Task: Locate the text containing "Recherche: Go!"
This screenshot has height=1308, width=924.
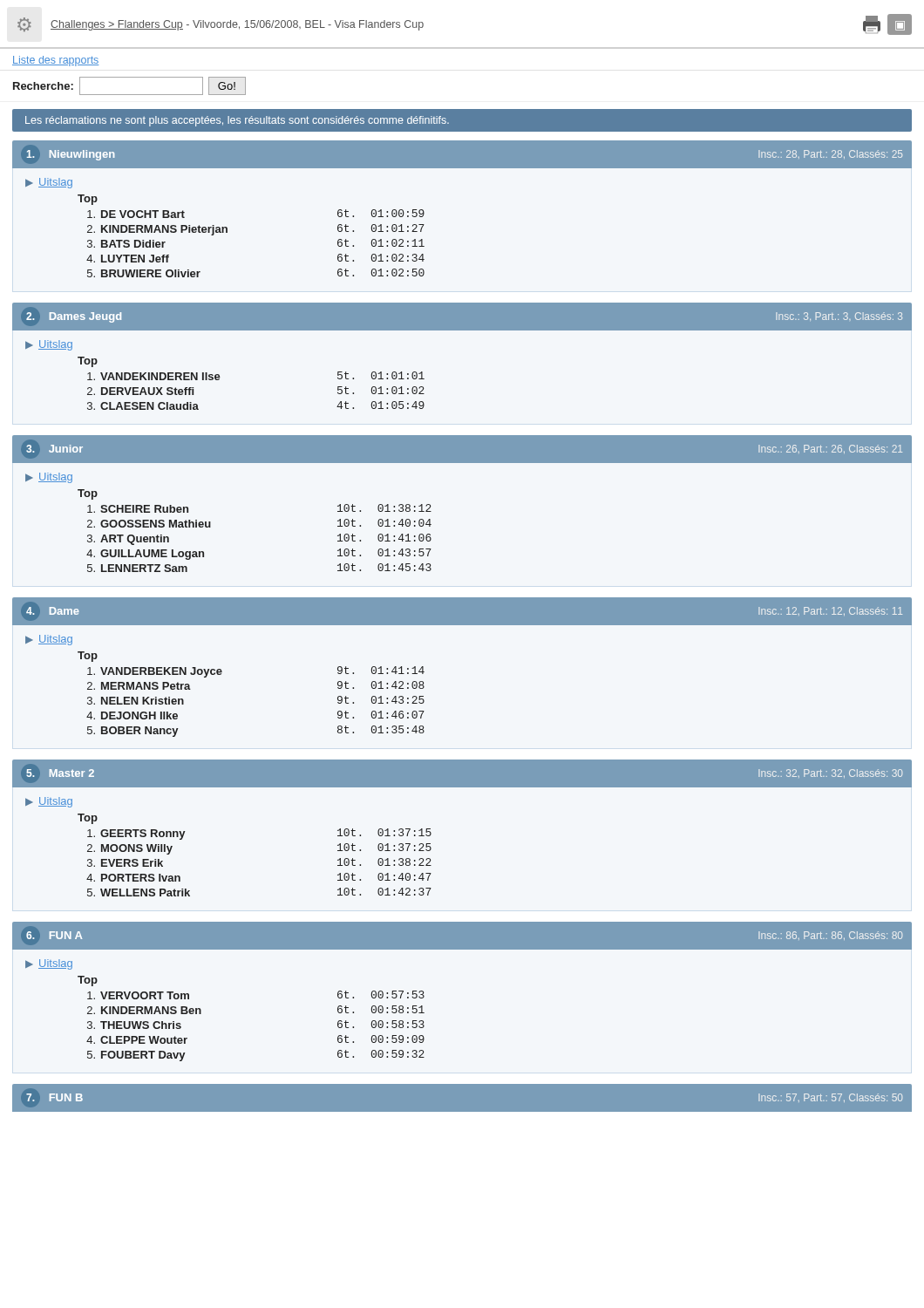Action: tap(129, 86)
